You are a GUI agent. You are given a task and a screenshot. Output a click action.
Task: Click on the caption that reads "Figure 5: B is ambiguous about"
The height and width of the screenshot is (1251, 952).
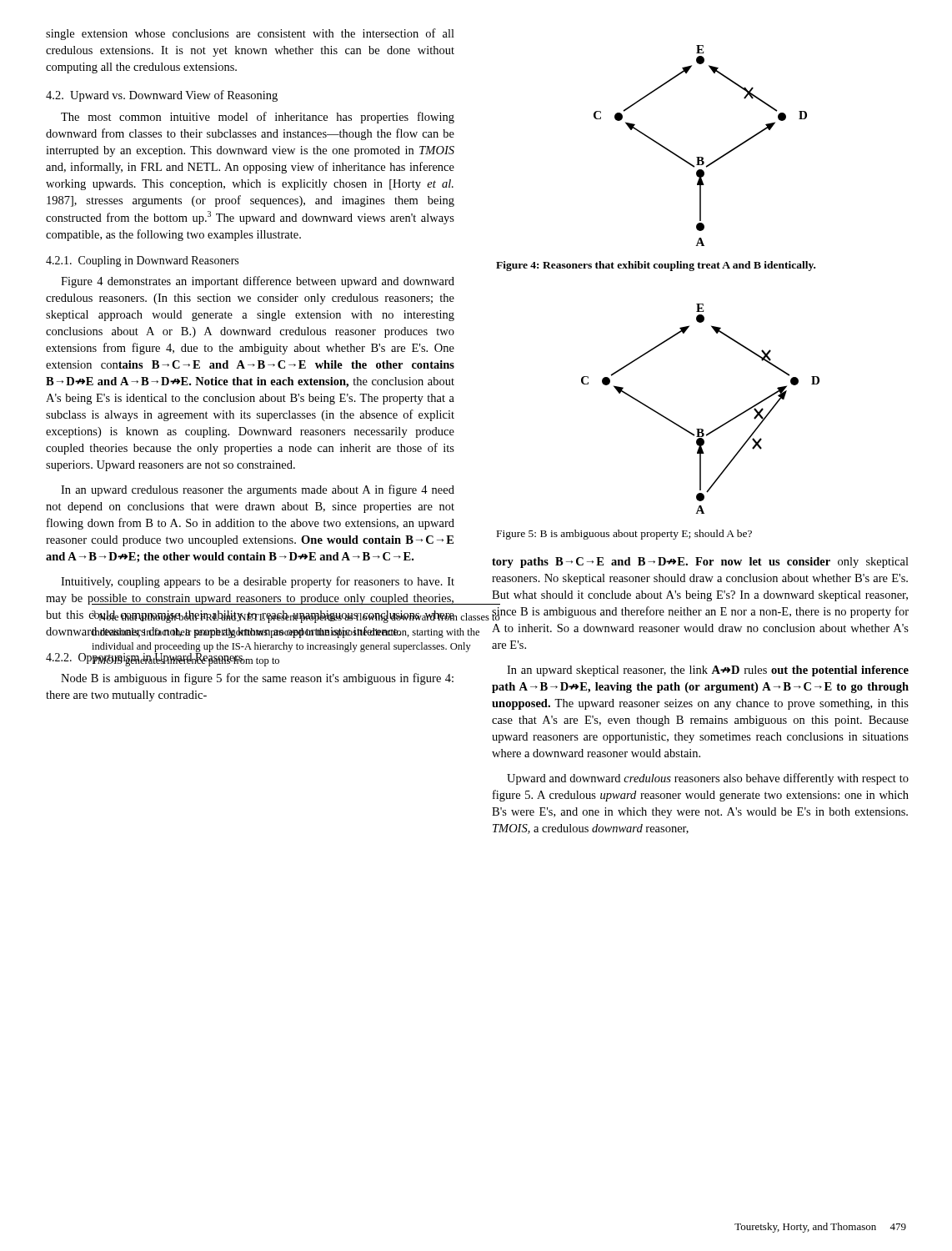coord(624,533)
